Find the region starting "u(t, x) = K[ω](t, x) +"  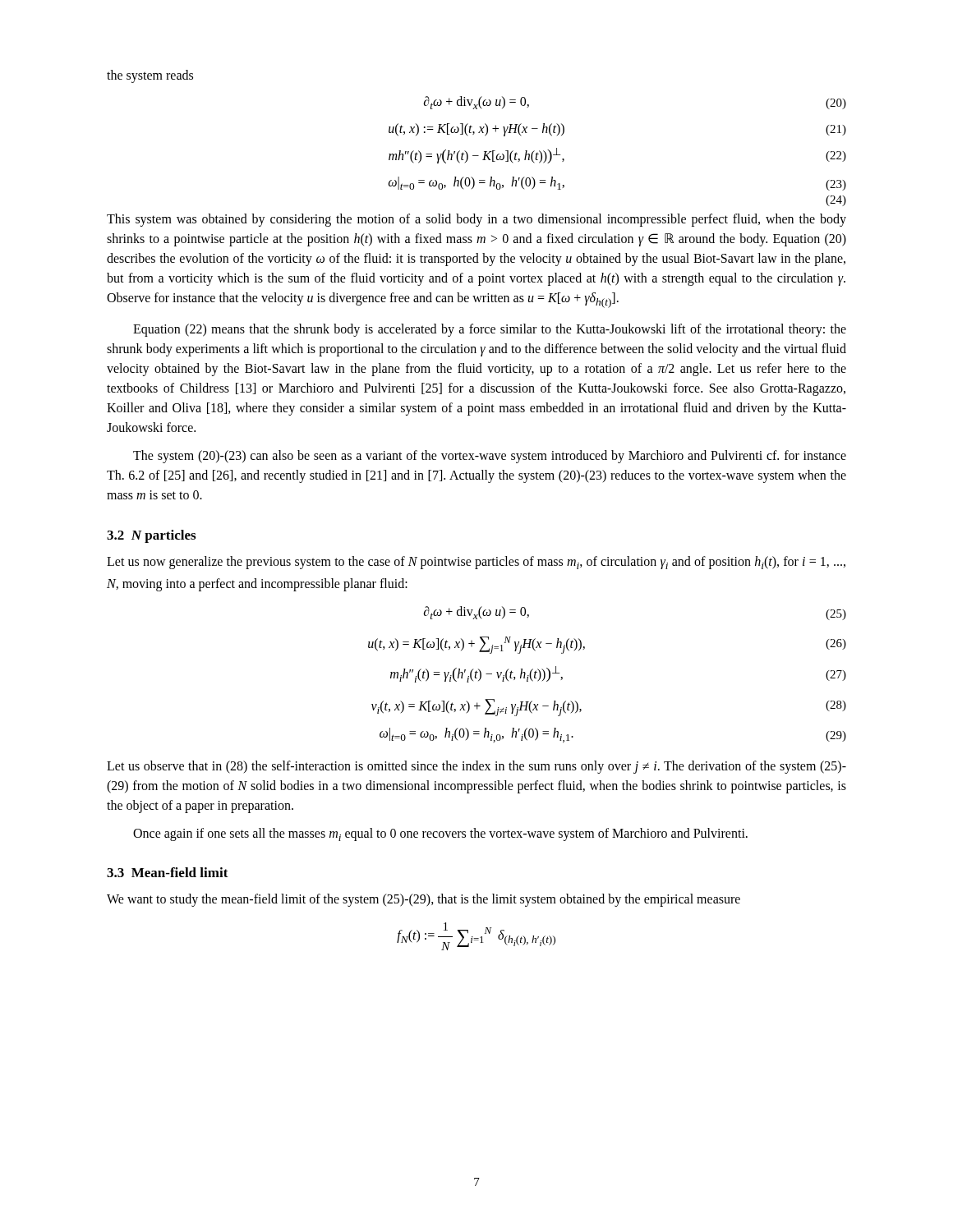476,643
